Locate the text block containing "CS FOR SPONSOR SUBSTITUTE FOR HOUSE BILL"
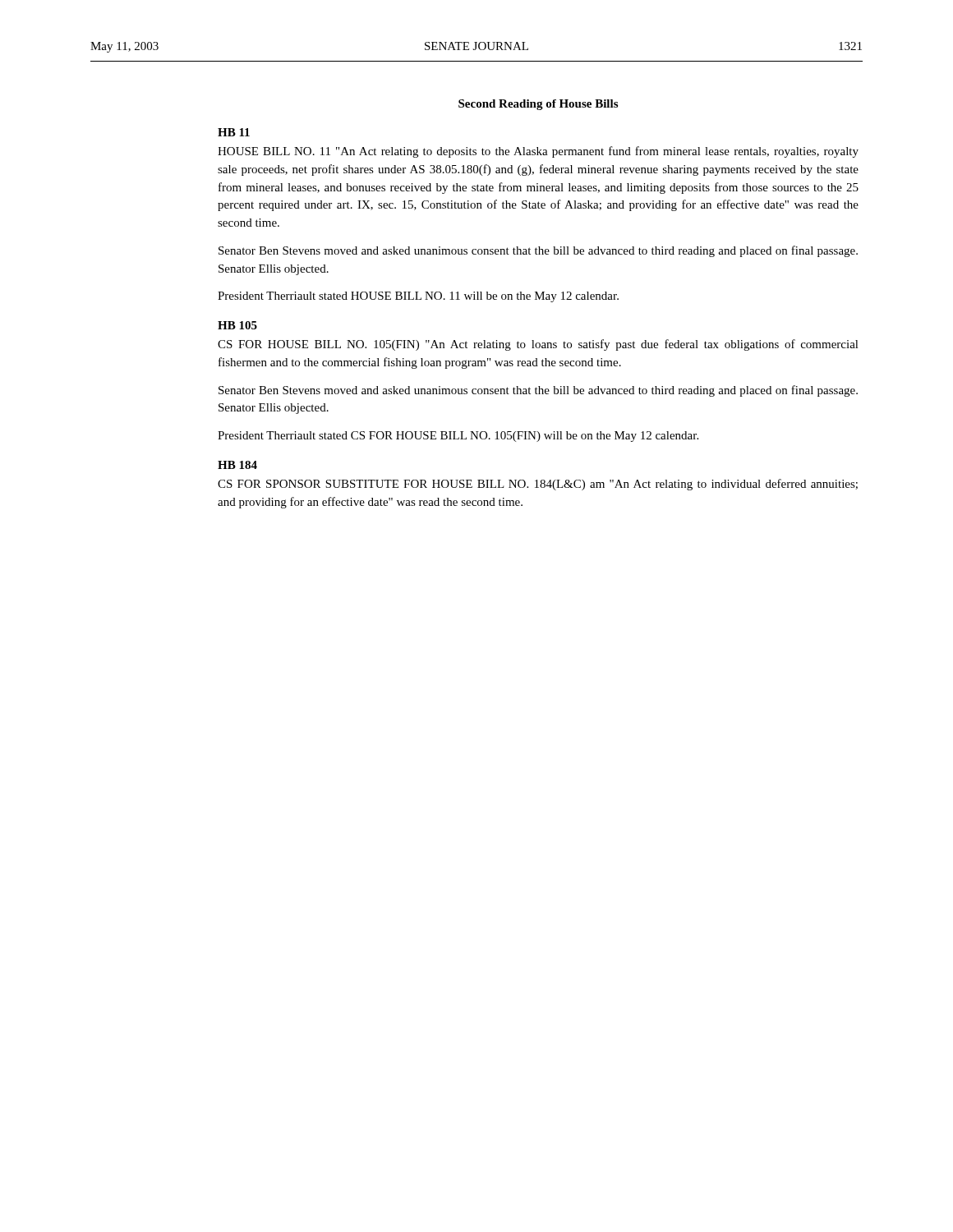This screenshot has height=1232, width=953. [x=538, y=492]
